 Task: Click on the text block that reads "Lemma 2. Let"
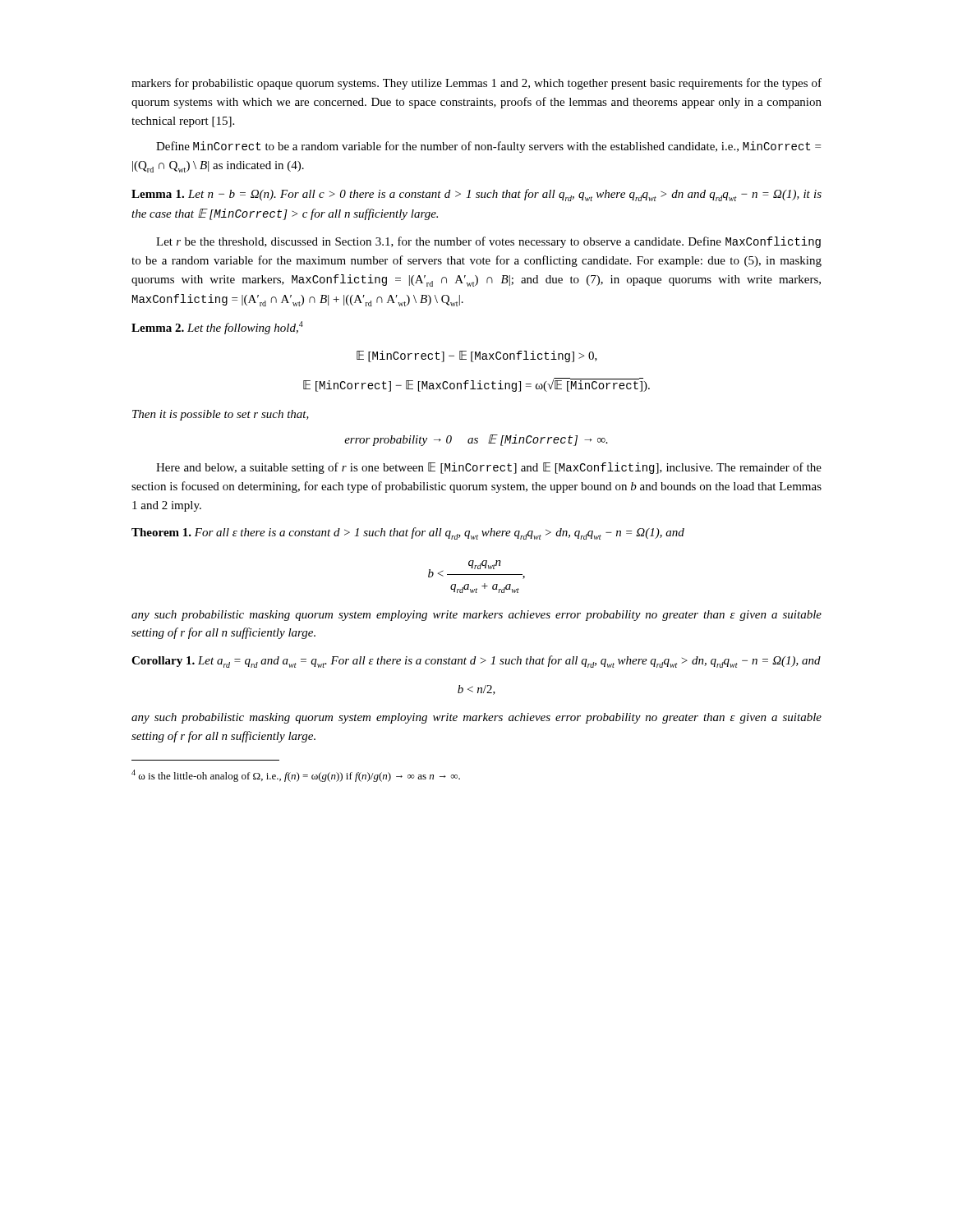[x=476, y=384]
